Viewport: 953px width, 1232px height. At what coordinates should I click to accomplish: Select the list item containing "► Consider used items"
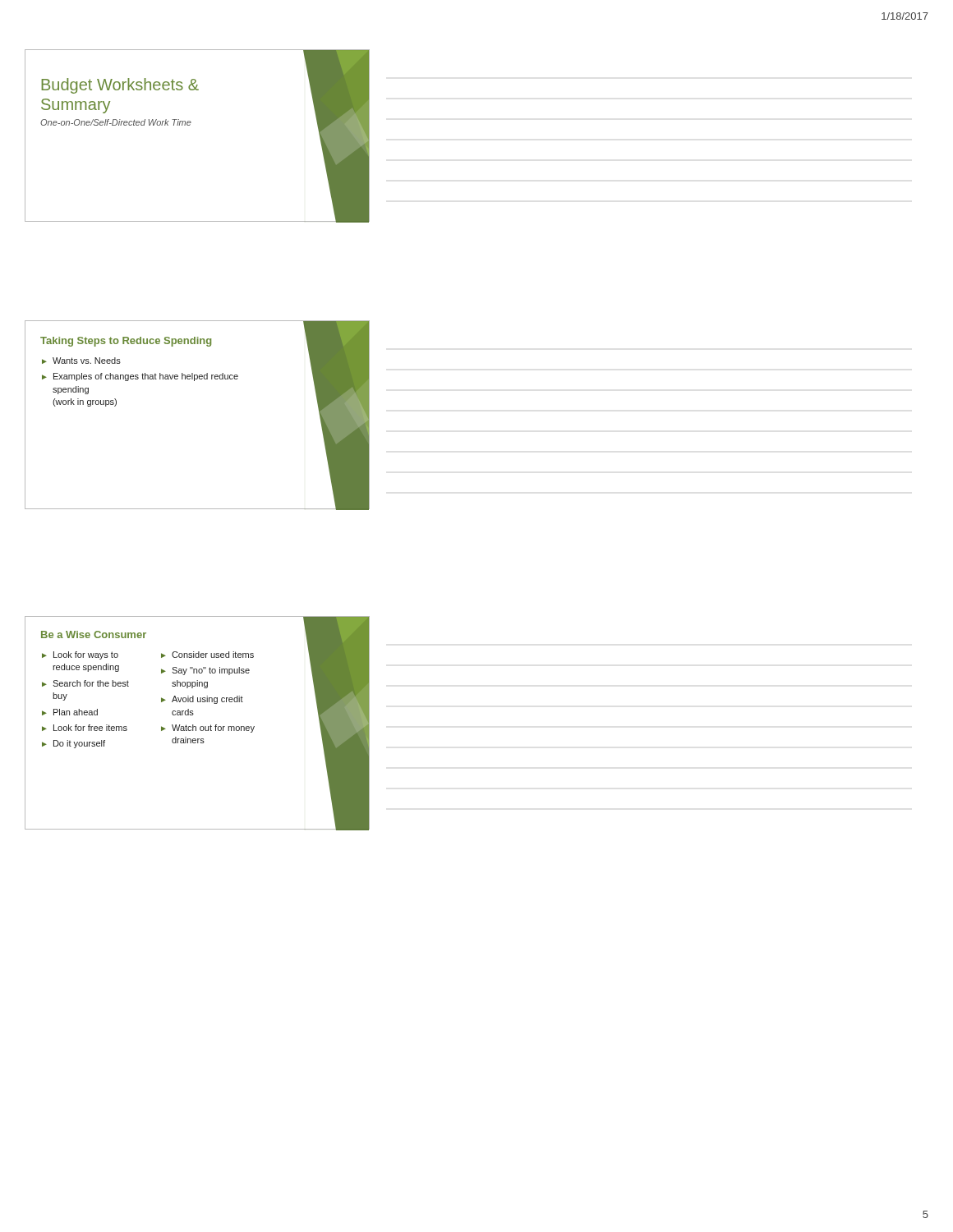(x=207, y=655)
